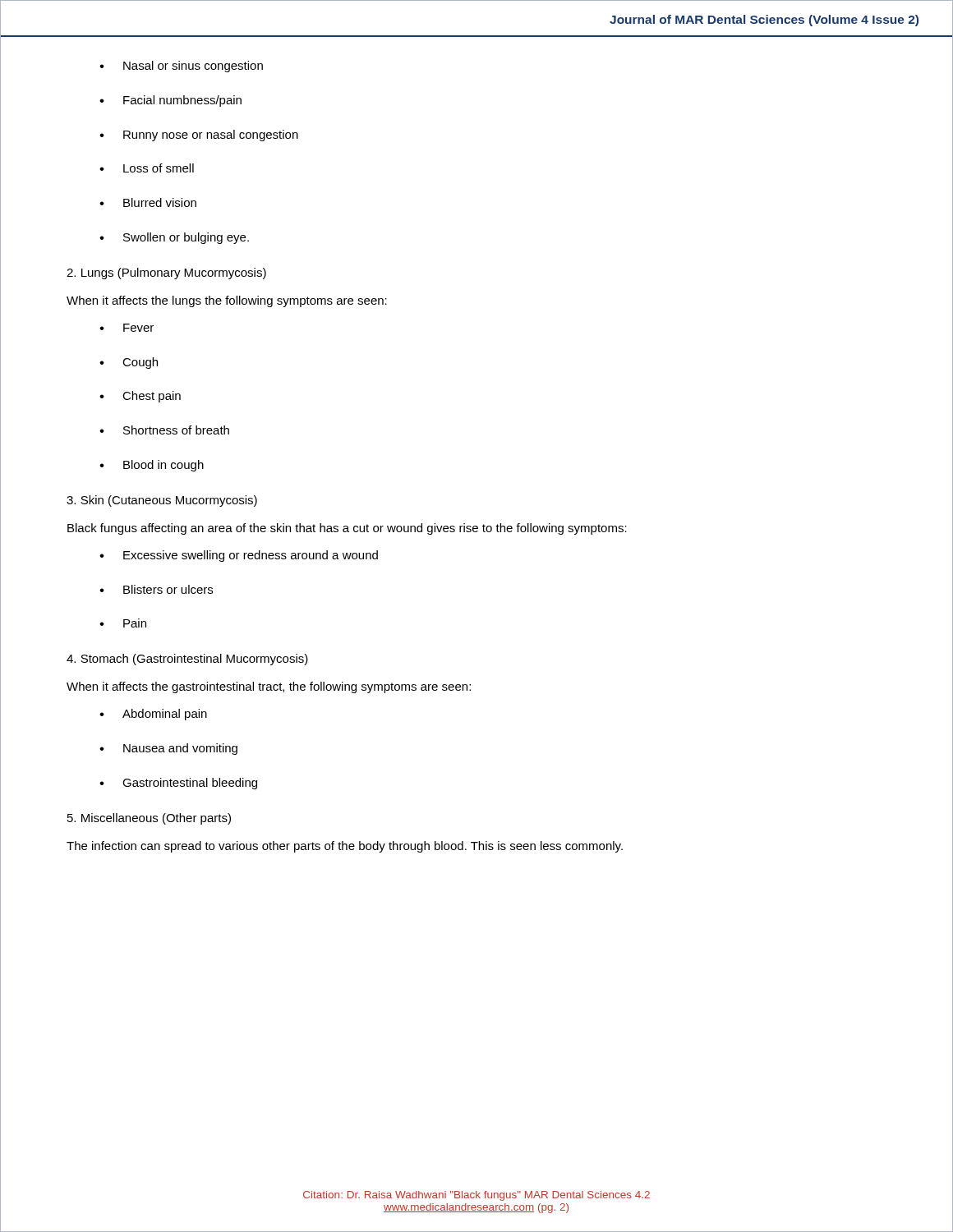
Task: Point to the block beginning "When it affects the lungs"
Action: pyautogui.click(x=227, y=300)
